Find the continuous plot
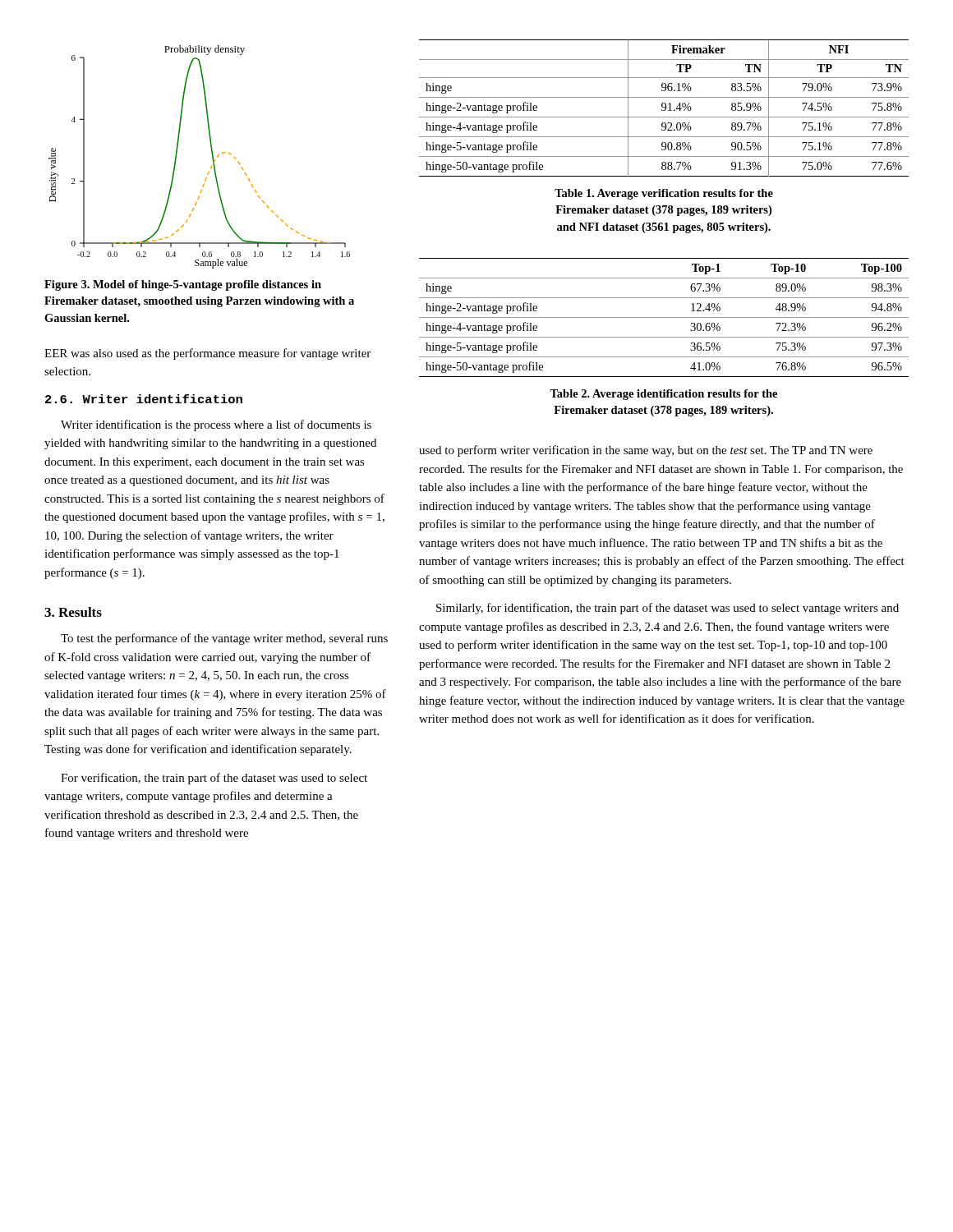 [205, 154]
